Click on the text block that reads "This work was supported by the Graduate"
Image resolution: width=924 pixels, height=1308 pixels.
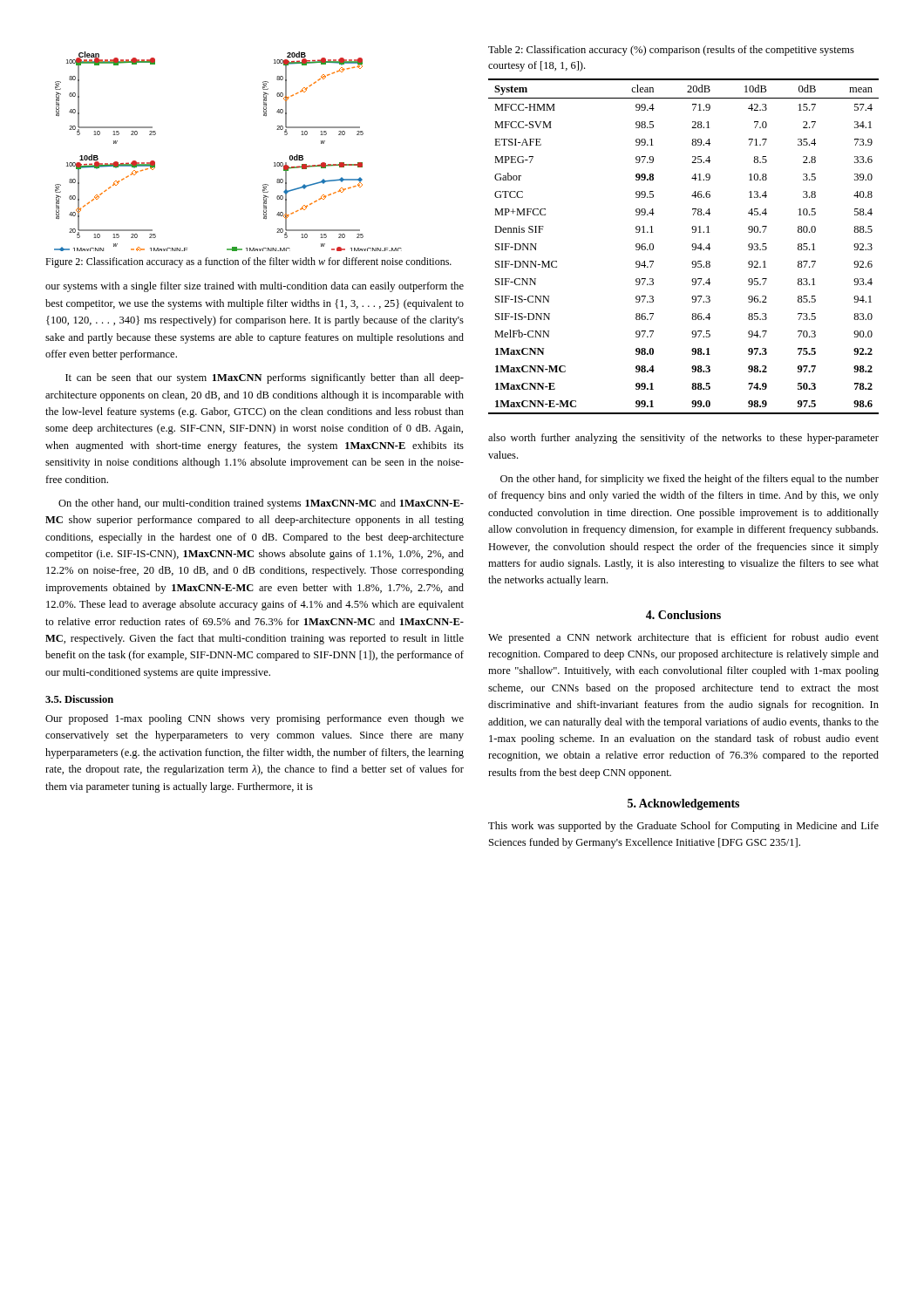[x=683, y=834]
